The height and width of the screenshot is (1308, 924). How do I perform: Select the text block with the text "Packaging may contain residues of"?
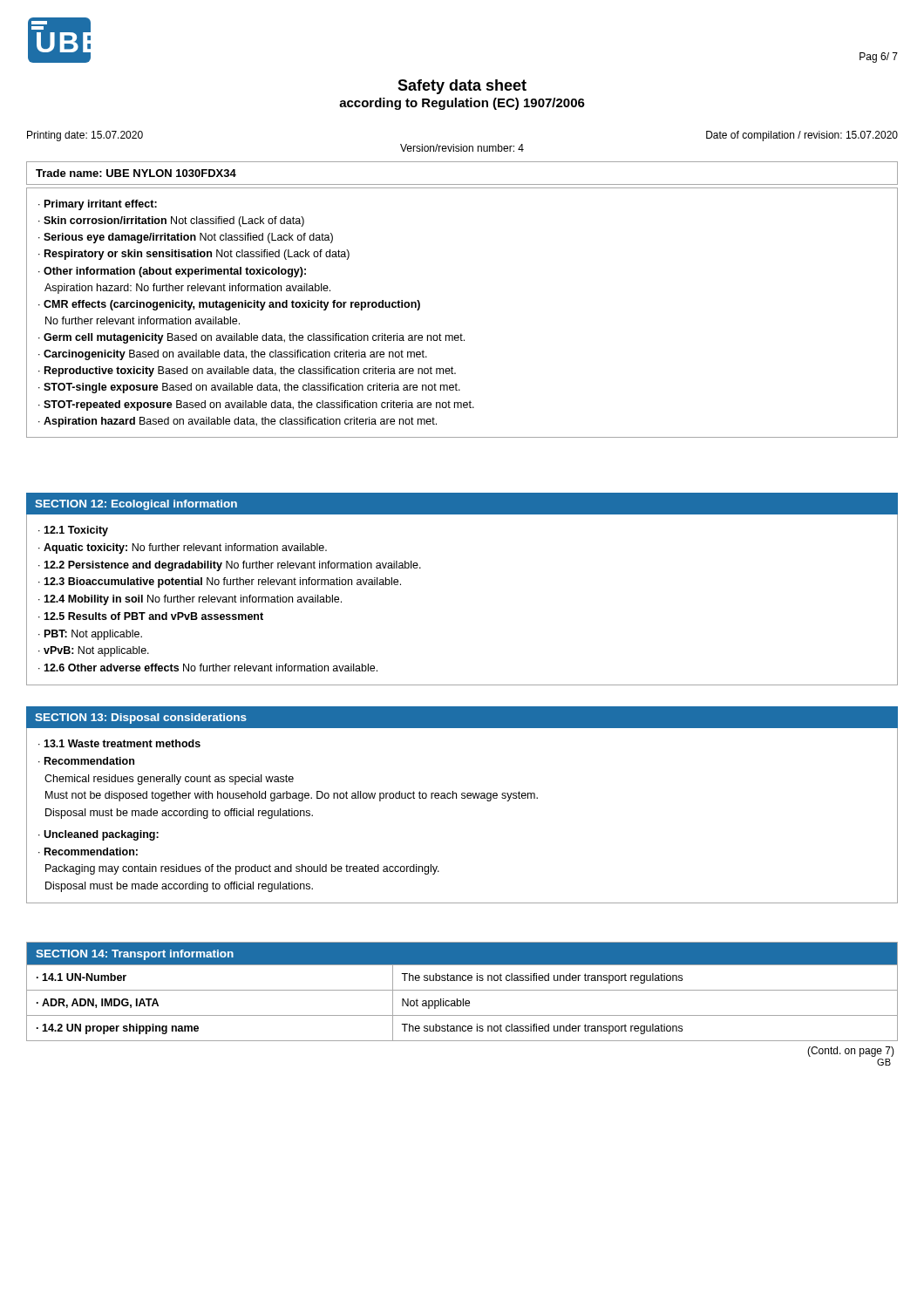[242, 869]
